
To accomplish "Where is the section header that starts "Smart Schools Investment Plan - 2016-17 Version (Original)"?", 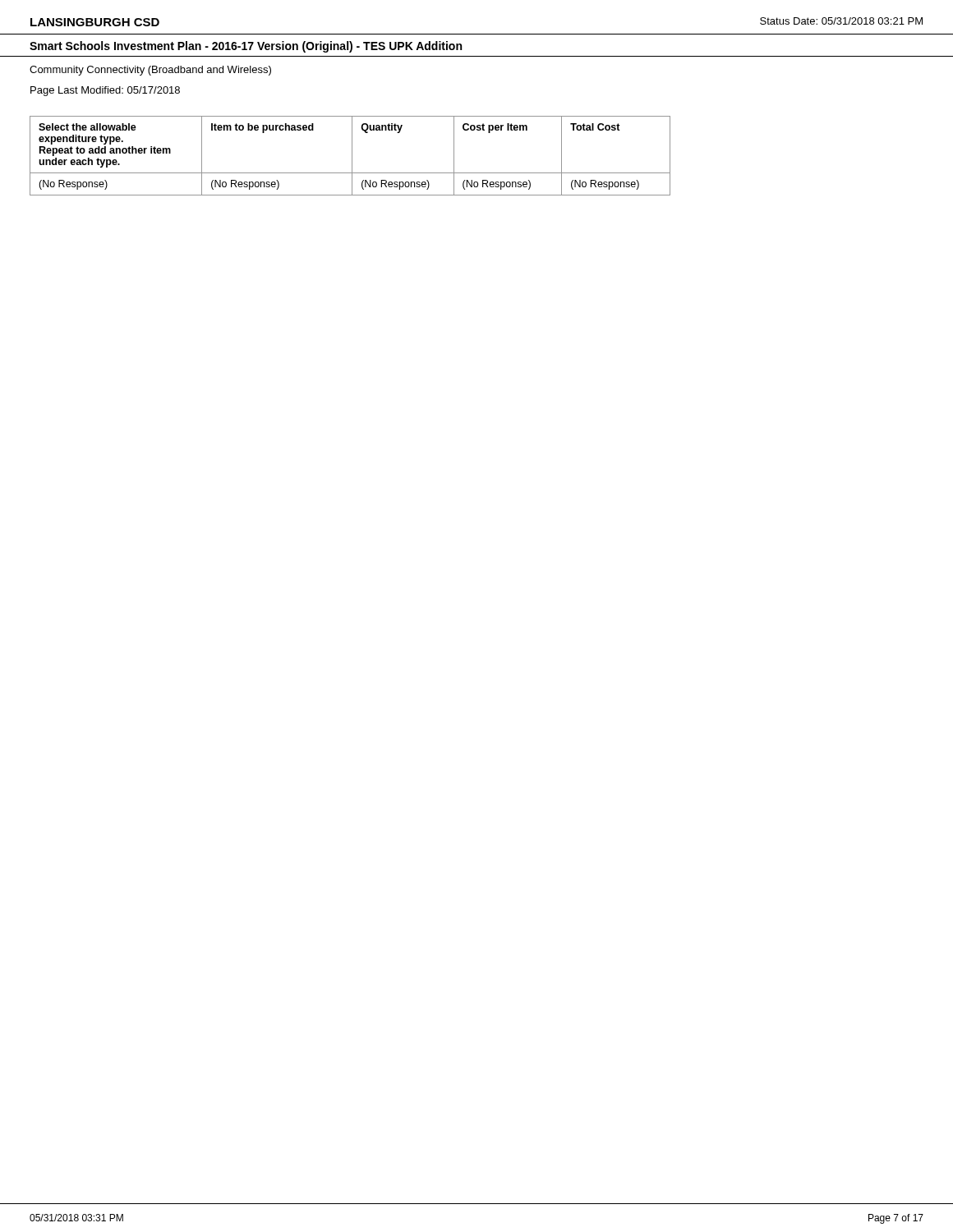I will (246, 46).
